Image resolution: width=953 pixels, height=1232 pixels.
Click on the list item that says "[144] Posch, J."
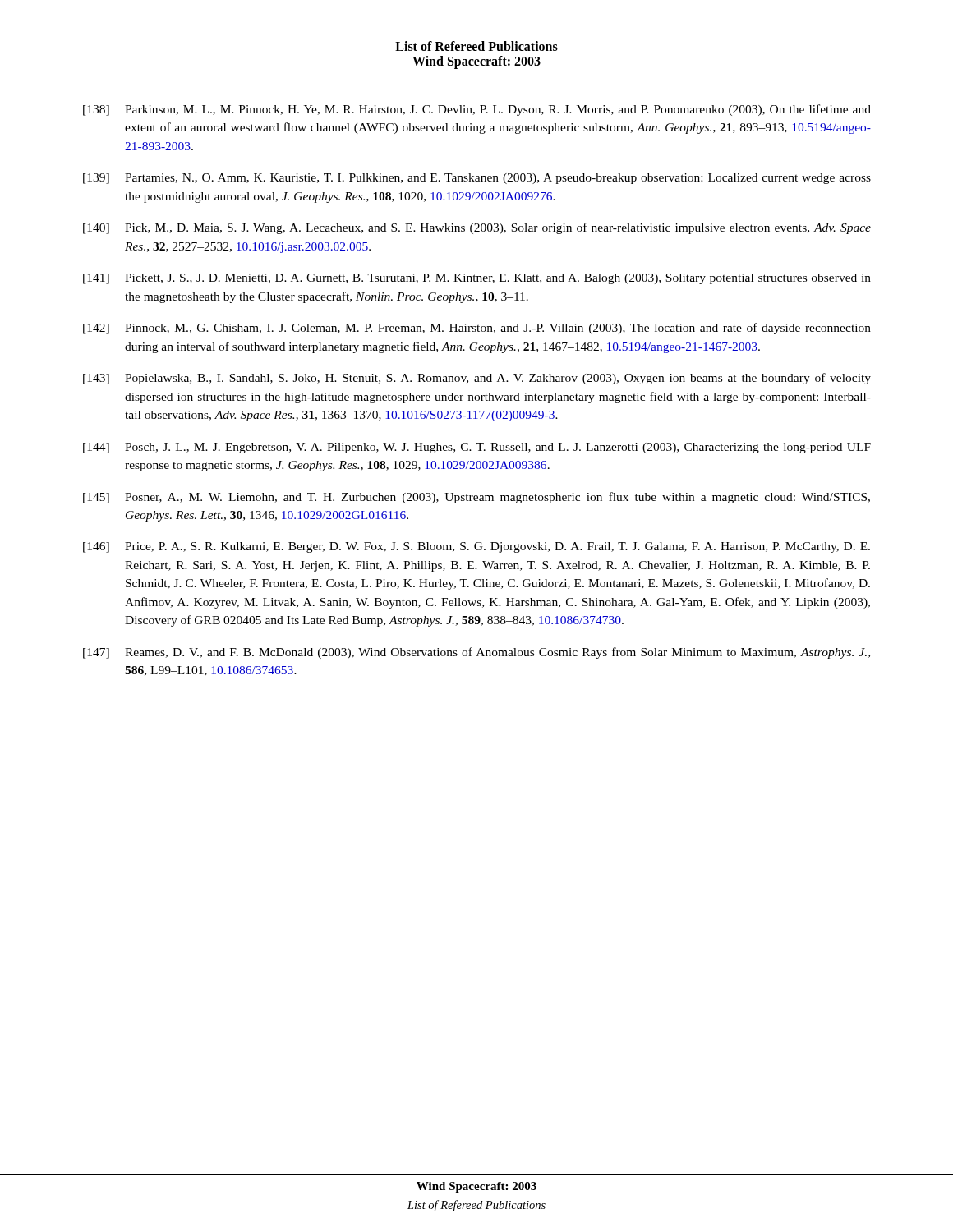476,456
